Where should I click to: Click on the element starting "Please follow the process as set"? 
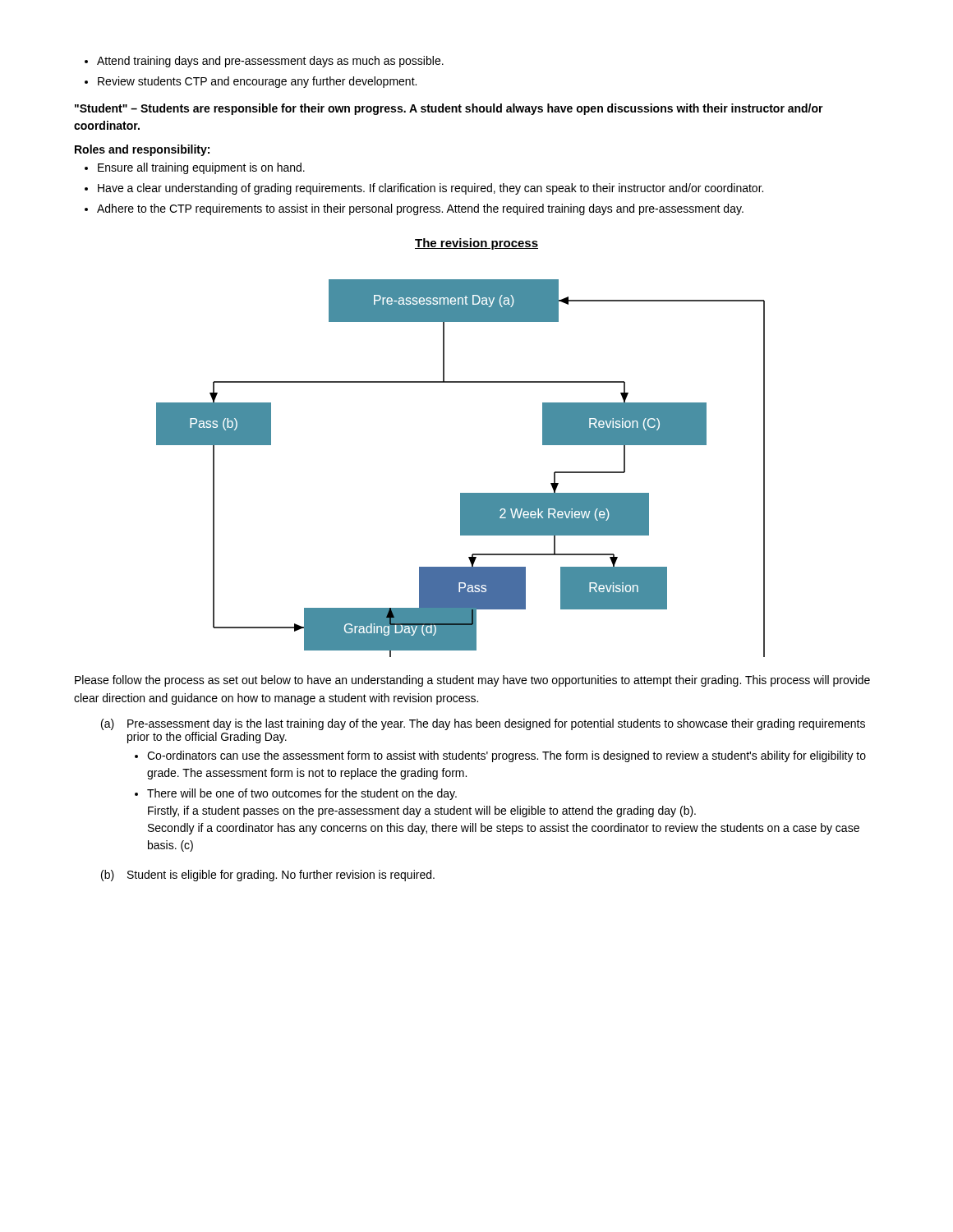point(472,689)
